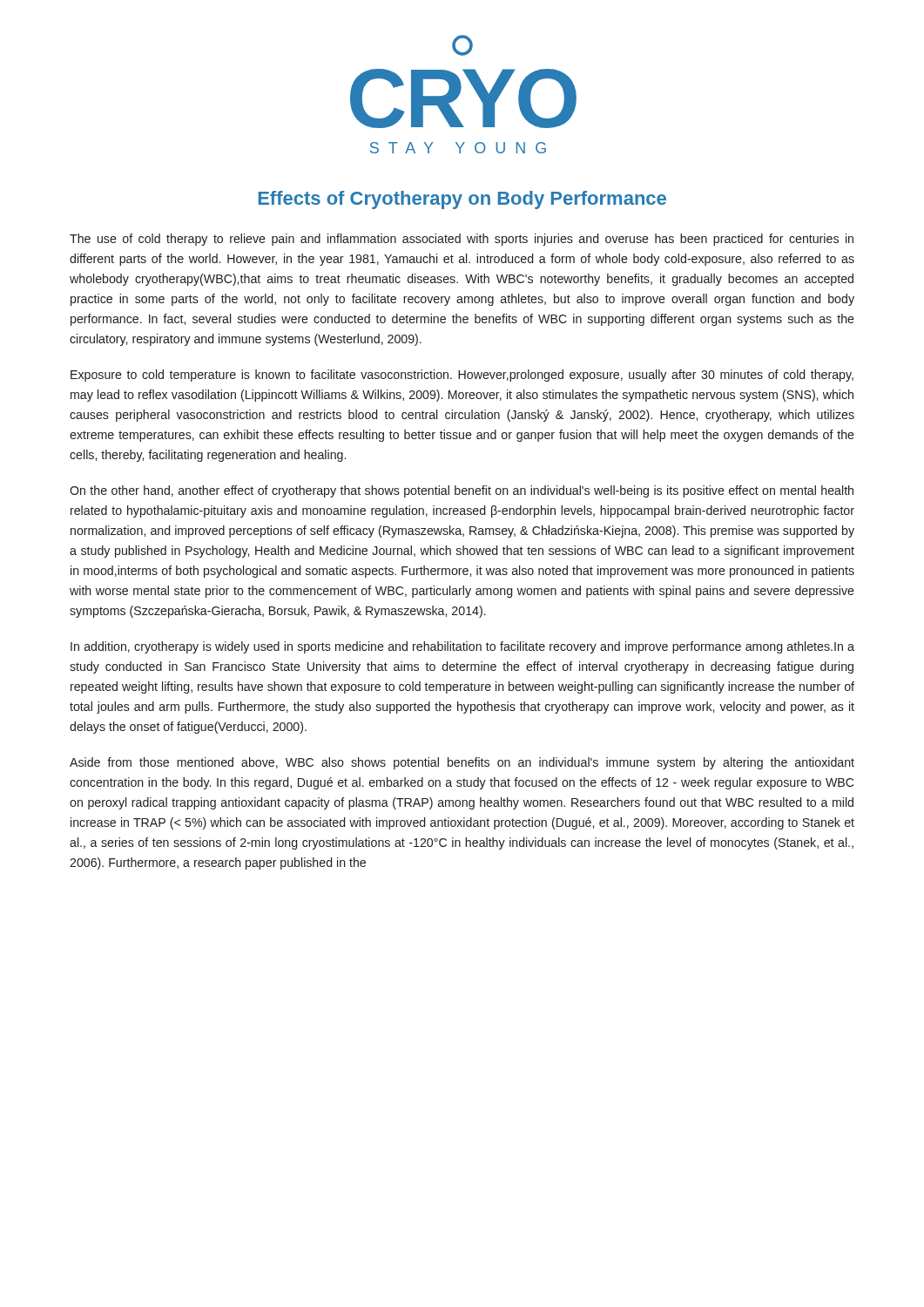The width and height of the screenshot is (924, 1307).
Task: Locate the region starting "Aside from those mentioned"
Action: coord(462,813)
